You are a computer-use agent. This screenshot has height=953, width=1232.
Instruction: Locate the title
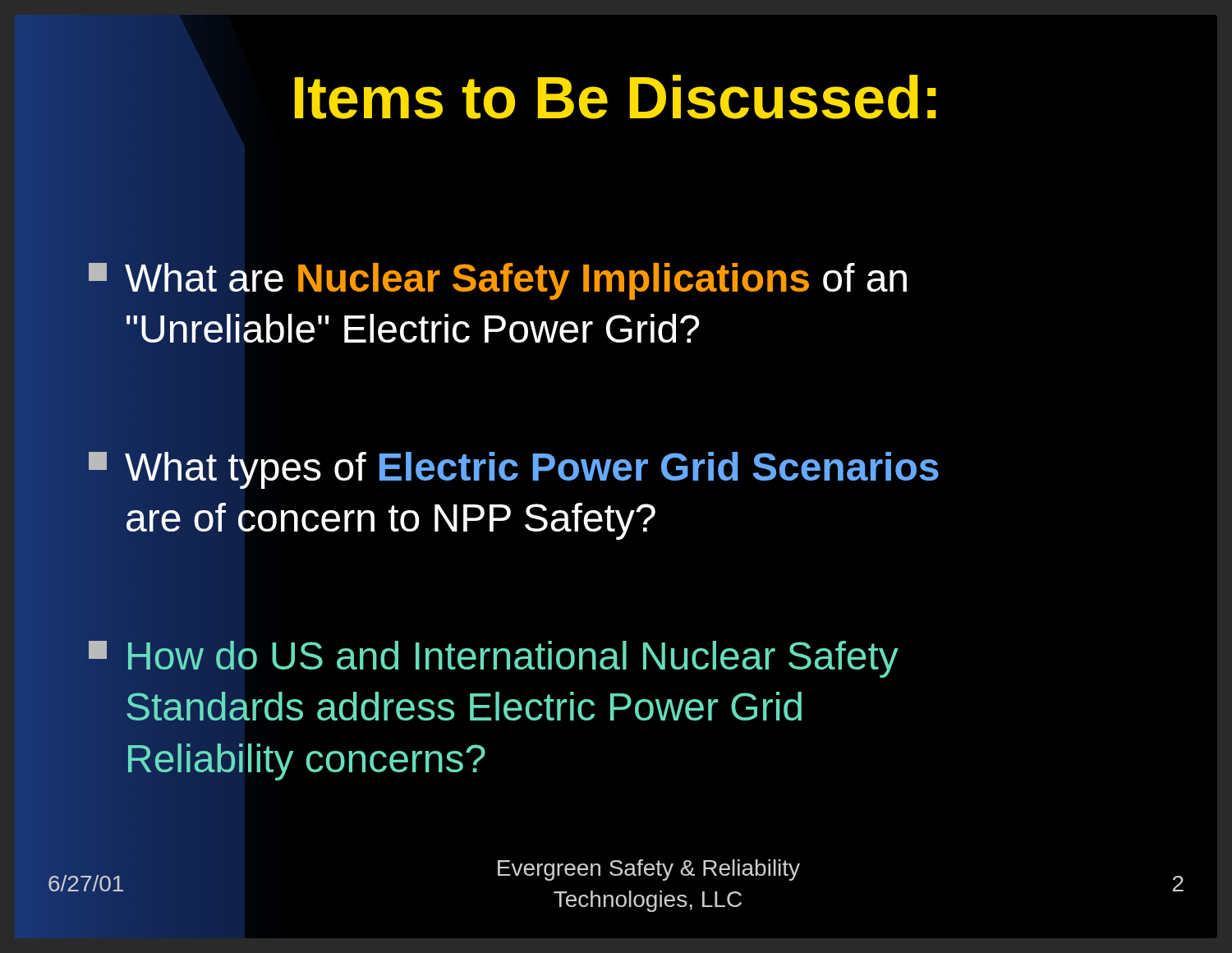[616, 98]
